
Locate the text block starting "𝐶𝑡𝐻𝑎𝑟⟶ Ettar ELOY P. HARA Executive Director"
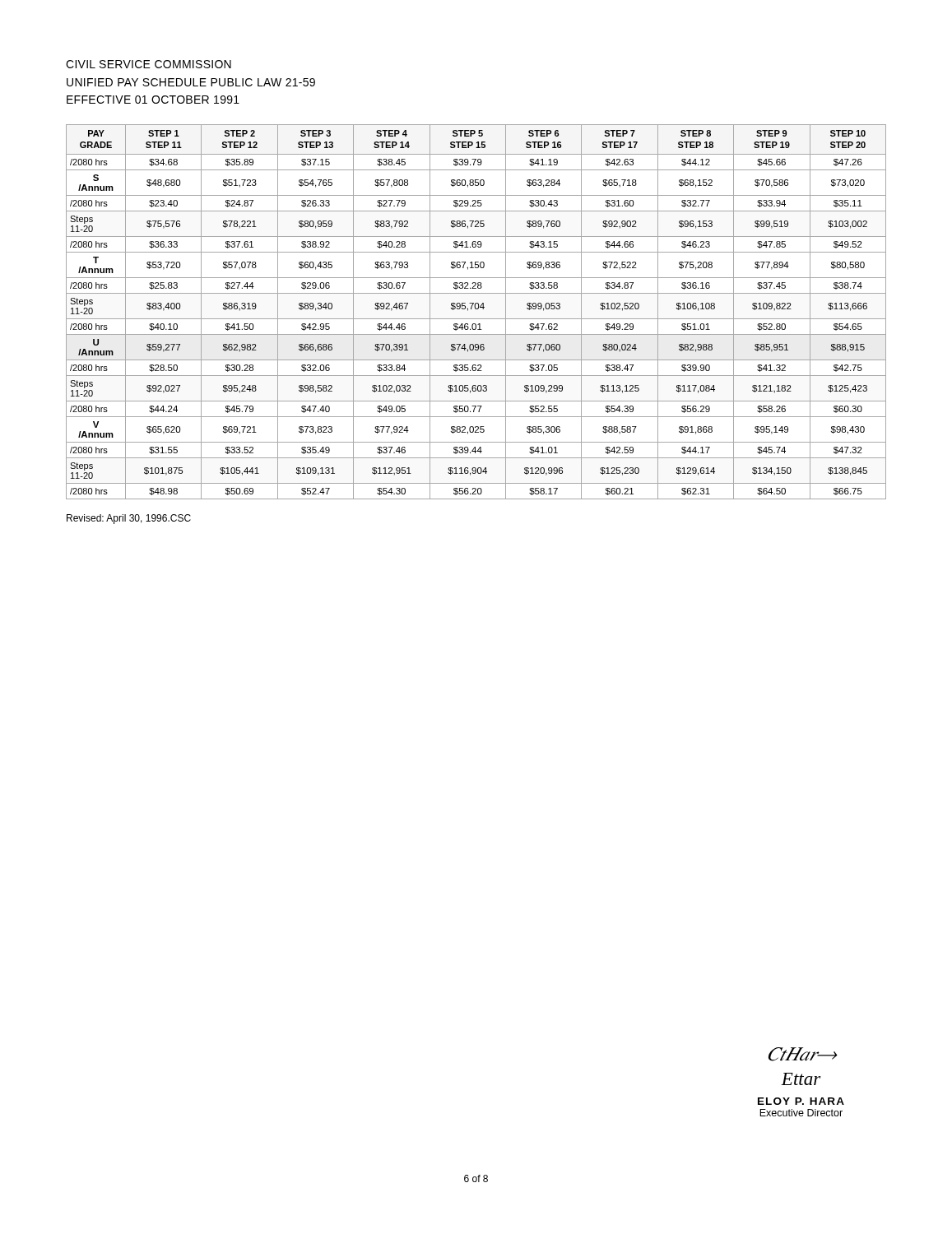(801, 1081)
